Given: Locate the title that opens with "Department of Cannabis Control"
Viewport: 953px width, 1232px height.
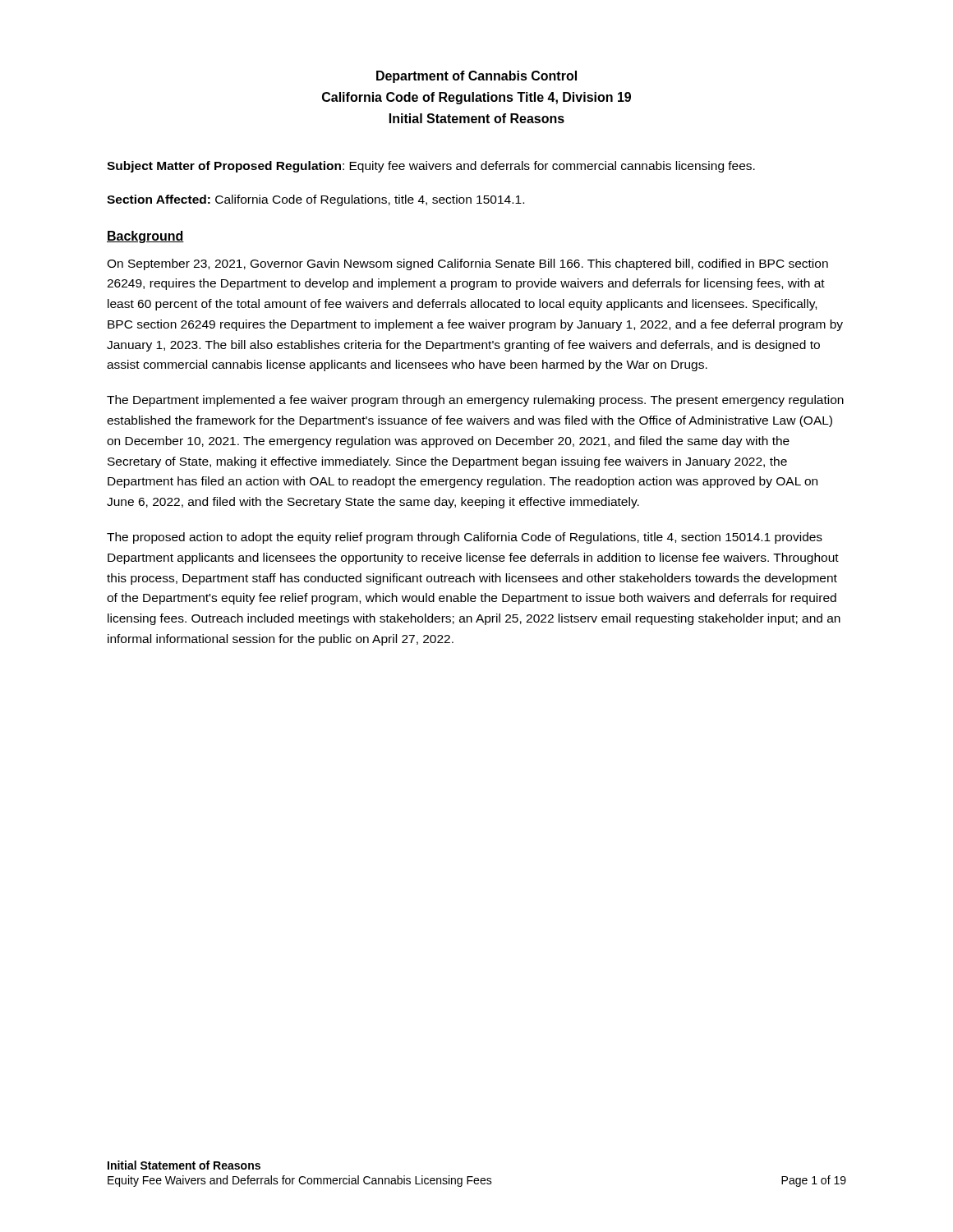Looking at the screenshot, I should point(476,98).
